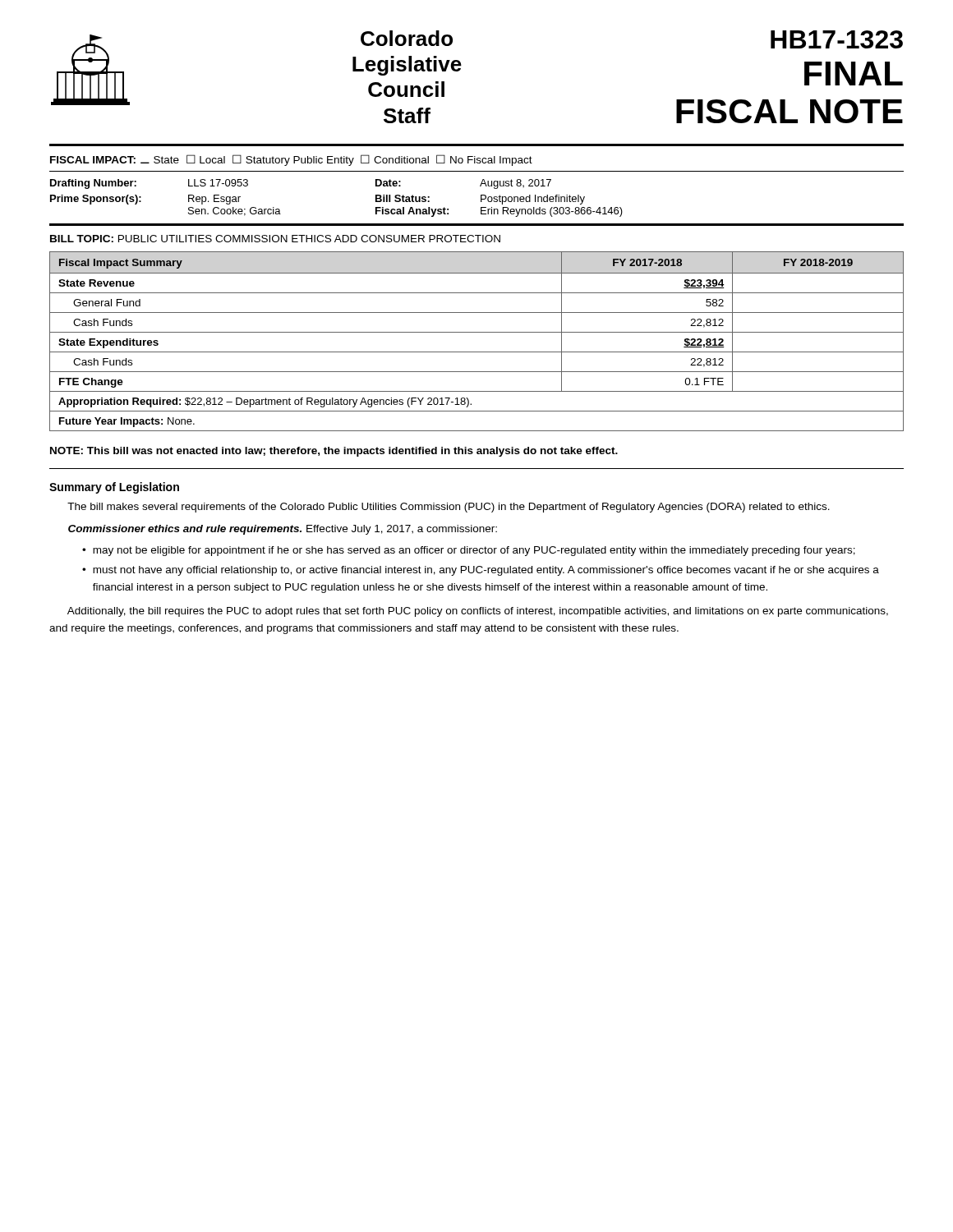Locate the list item with the text "• may not be eligible for appointment if"
953x1232 pixels.
click(493, 551)
